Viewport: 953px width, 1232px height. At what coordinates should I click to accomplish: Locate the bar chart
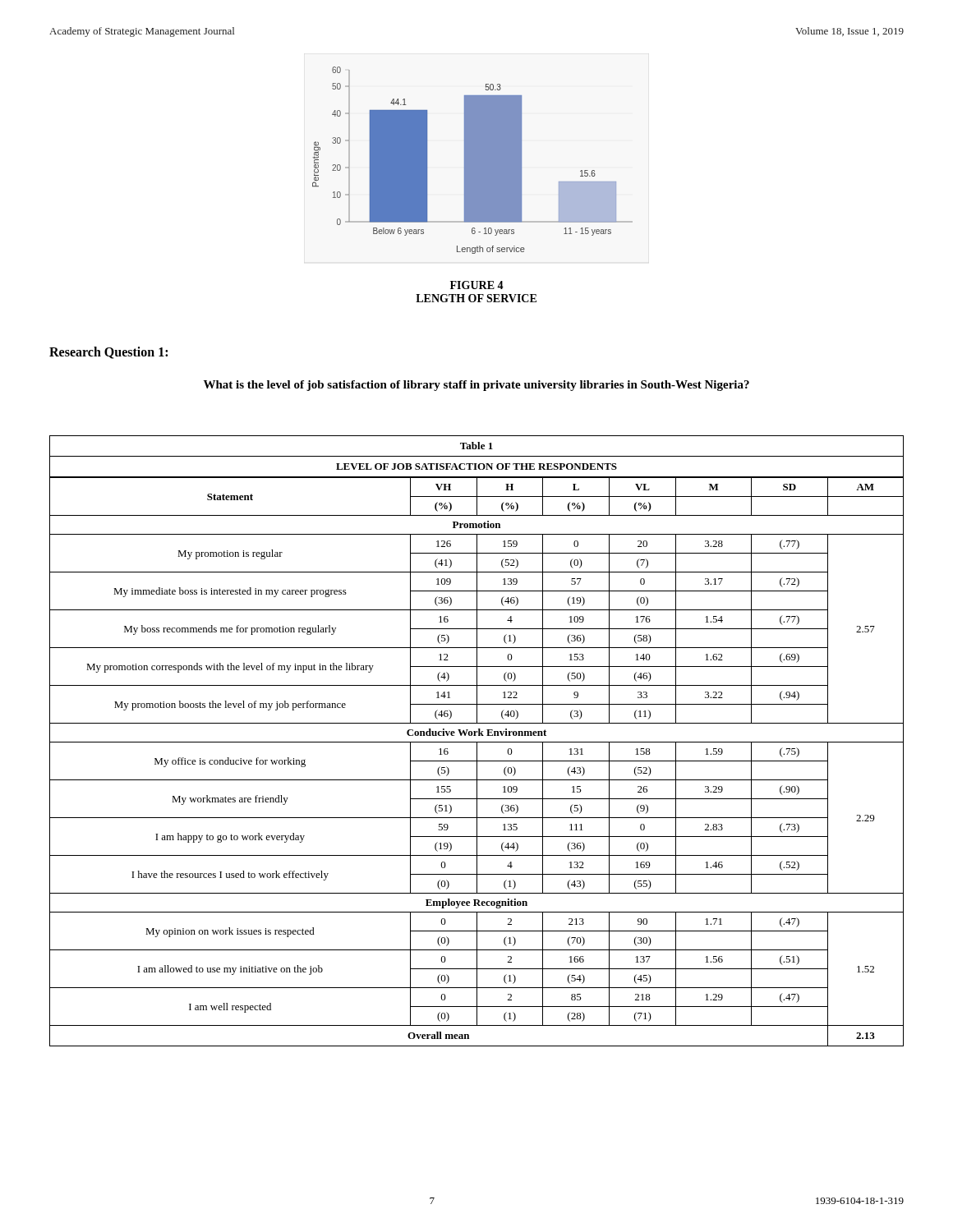click(476, 160)
